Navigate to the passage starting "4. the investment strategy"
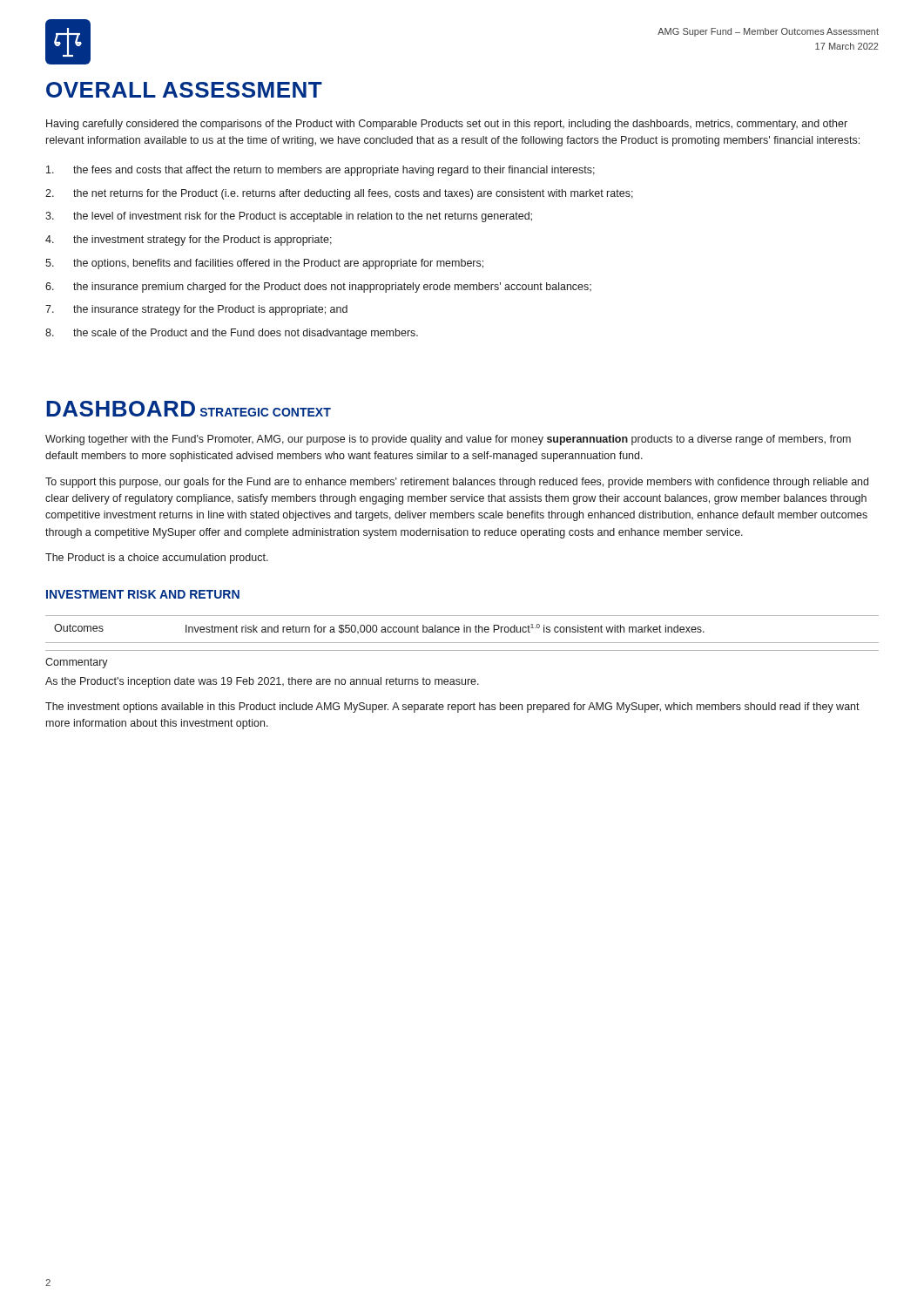 [189, 240]
